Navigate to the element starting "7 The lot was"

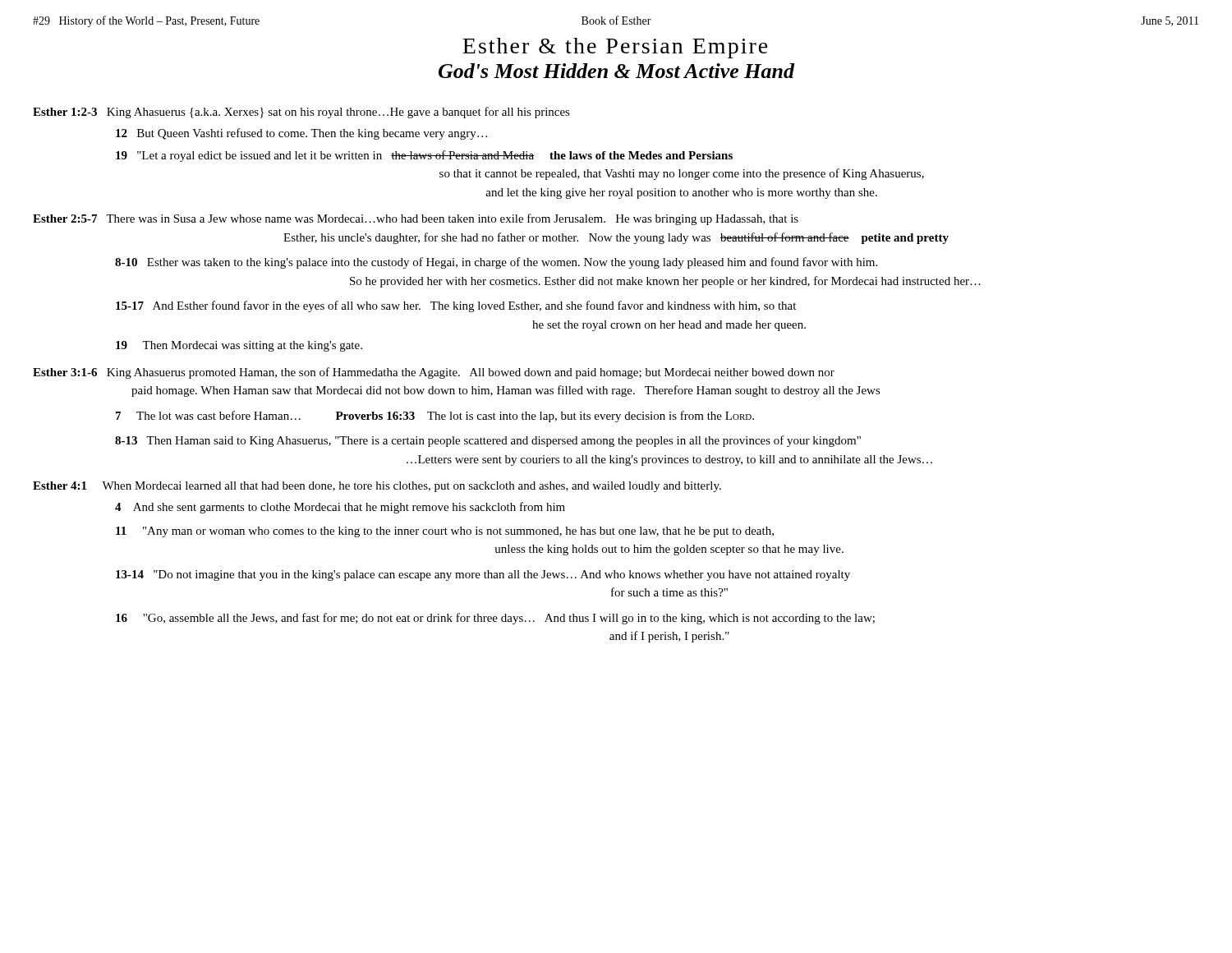[x=435, y=416]
